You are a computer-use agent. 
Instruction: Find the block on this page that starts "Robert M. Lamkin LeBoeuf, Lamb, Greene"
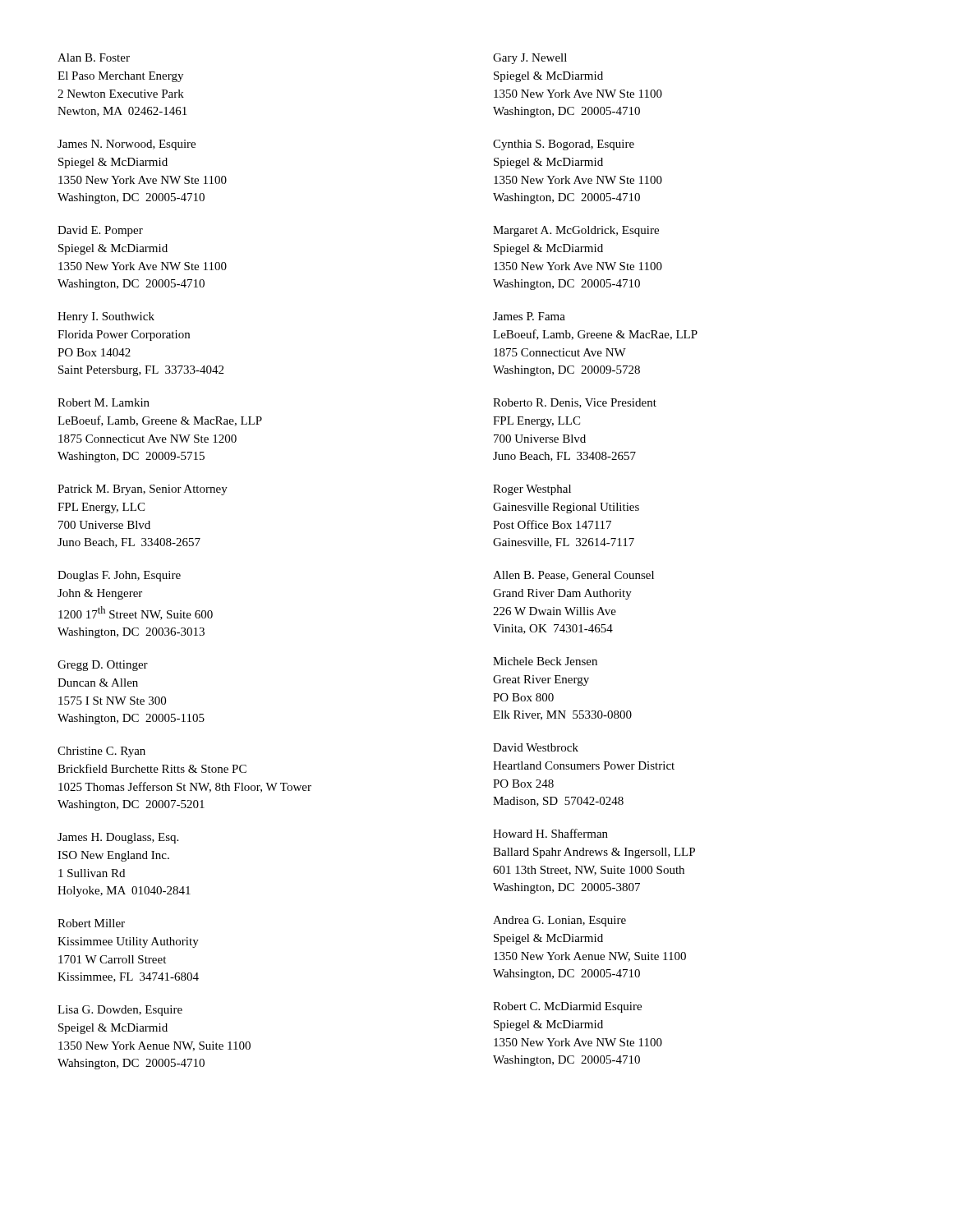tap(259, 430)
